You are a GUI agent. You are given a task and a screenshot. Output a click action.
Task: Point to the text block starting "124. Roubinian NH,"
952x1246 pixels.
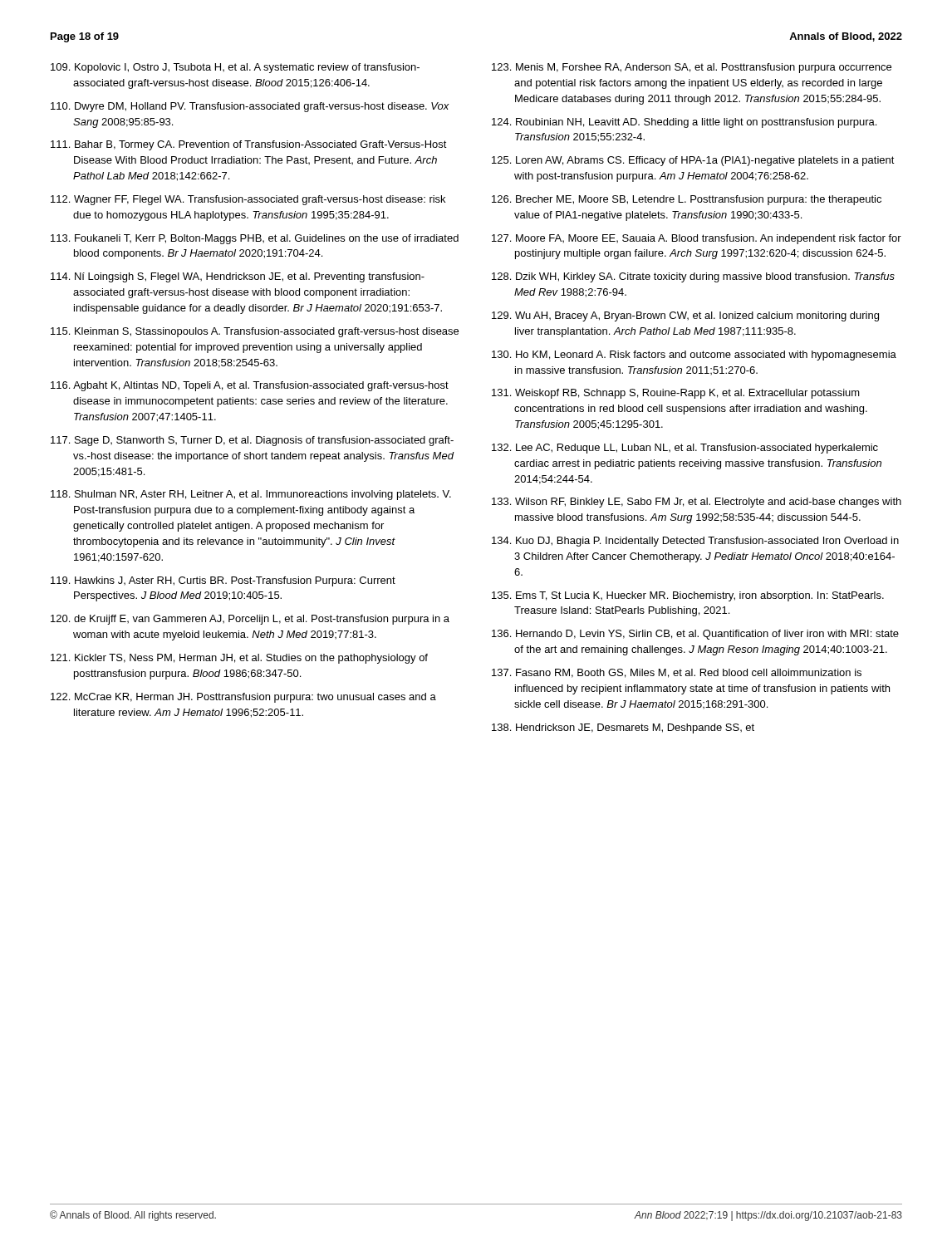point(684,129)
